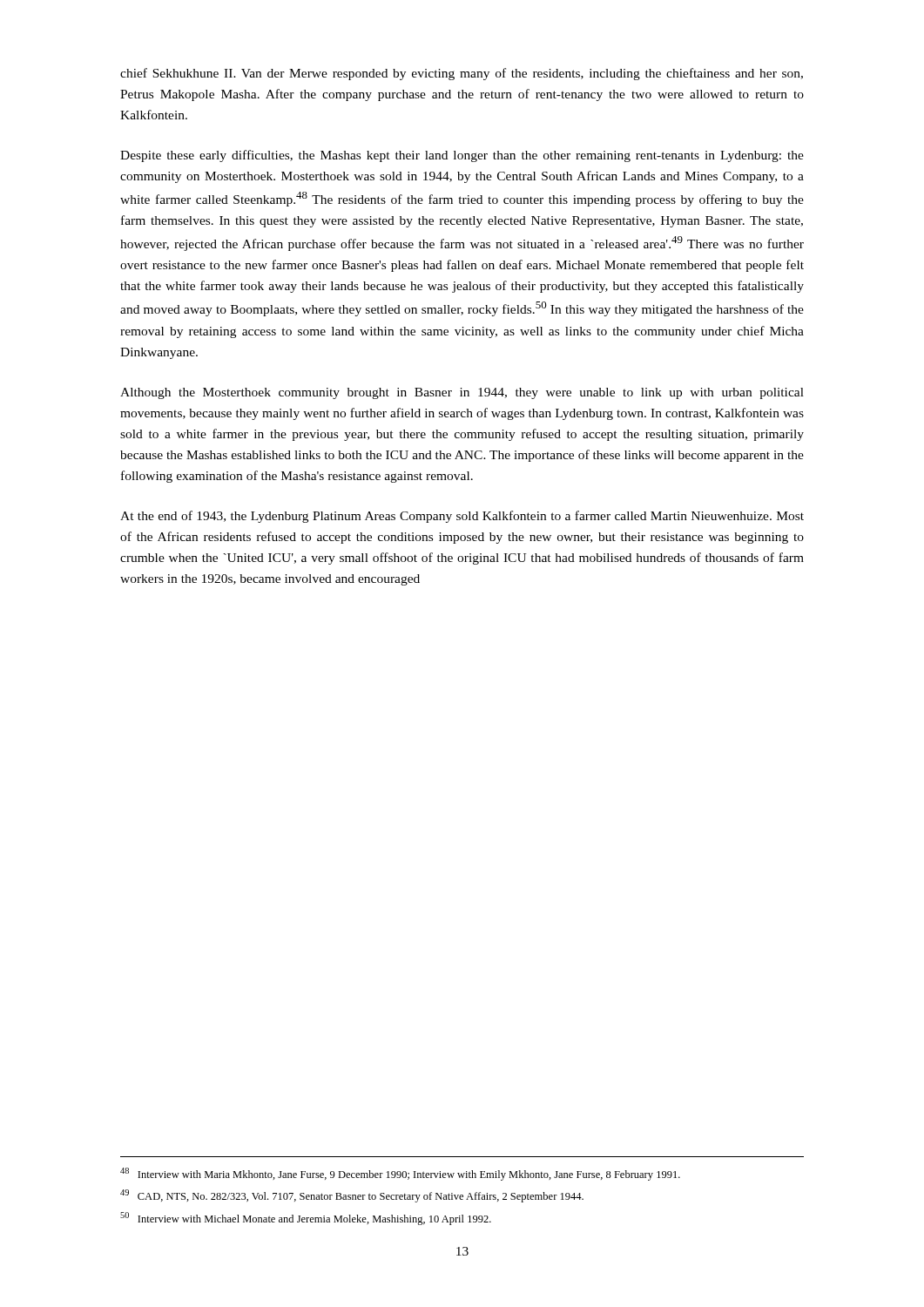924x1307 pixels.
Task: Select the footnote with the text "48 Interview with Maria Mkhonto, Jane Furse,"
Action: coord(462,1174)
